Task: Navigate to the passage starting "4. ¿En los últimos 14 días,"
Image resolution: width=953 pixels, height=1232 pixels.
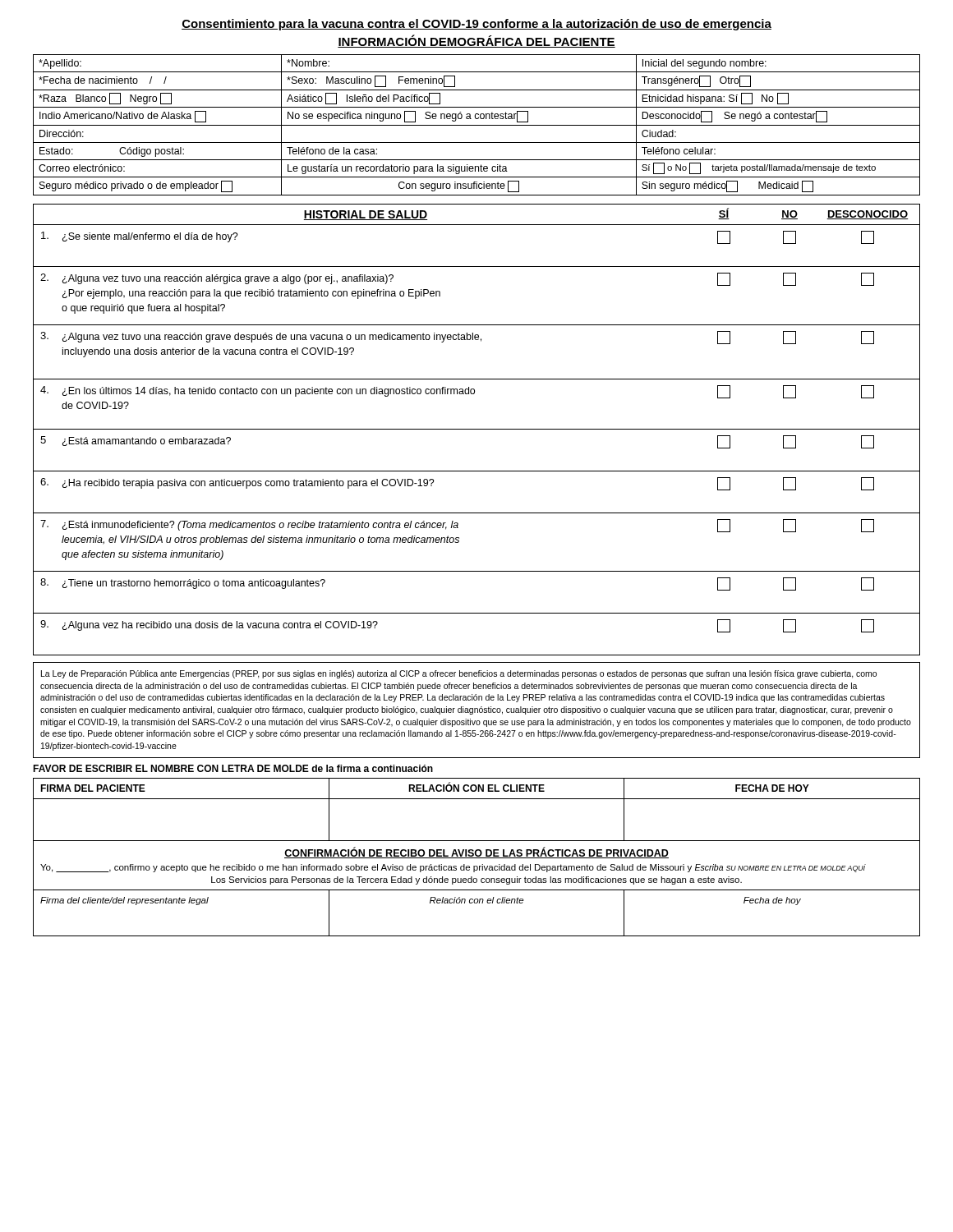Action: click(x=476, y=398)
